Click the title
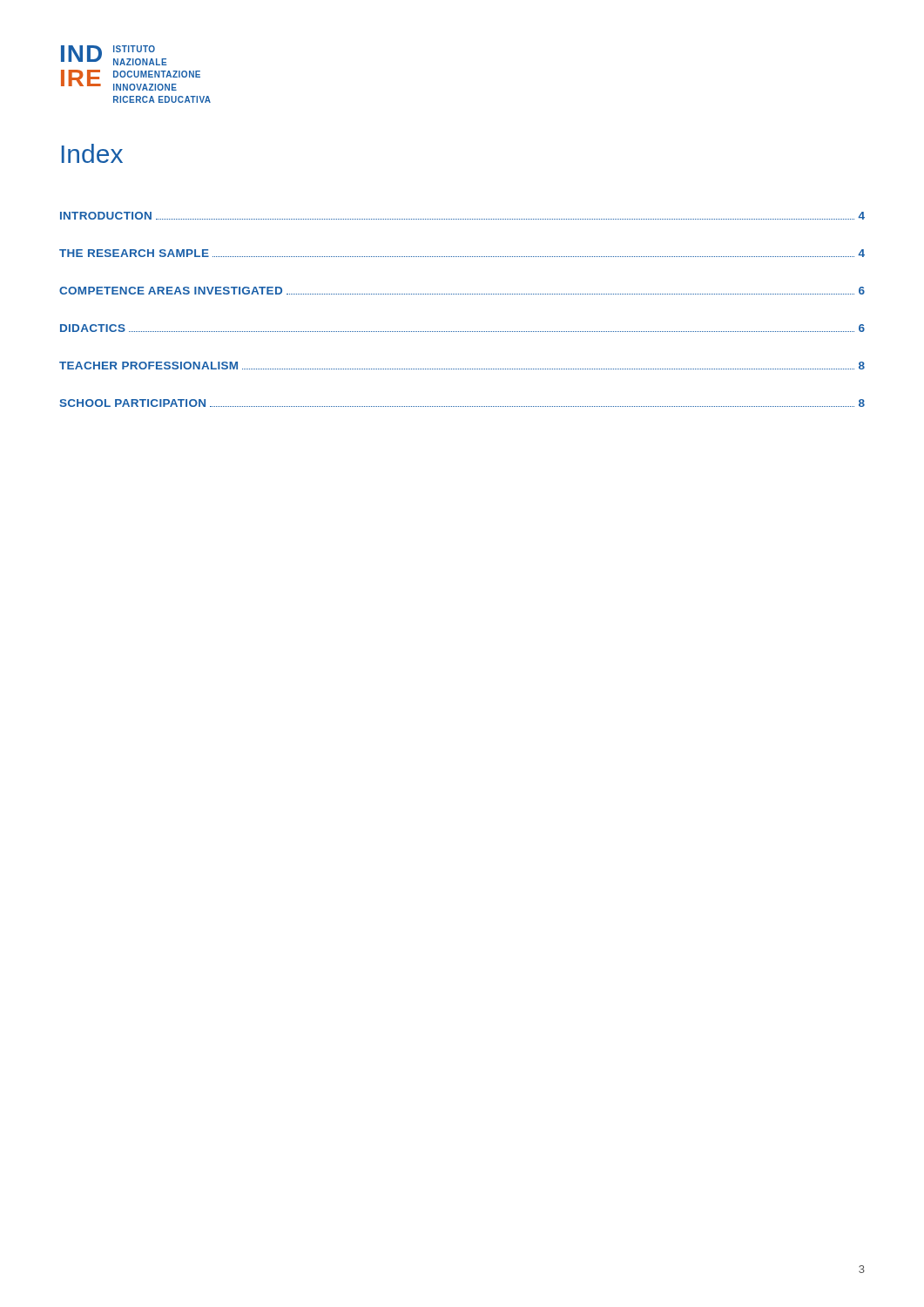The width and height of the screenshot is (924, 1307). point(91,154)
